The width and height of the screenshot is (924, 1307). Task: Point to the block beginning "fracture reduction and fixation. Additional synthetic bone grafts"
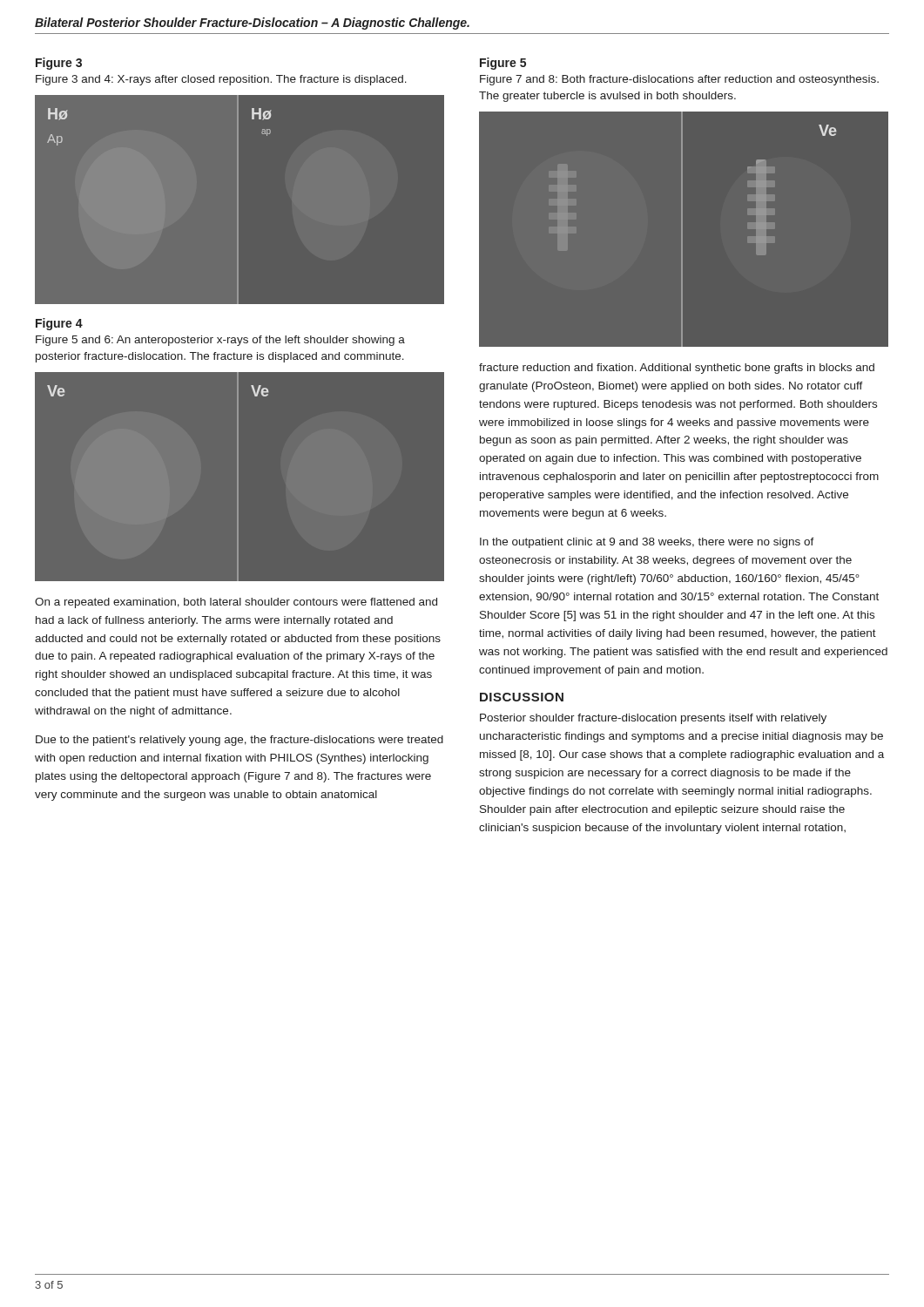(x=679, y=440)
